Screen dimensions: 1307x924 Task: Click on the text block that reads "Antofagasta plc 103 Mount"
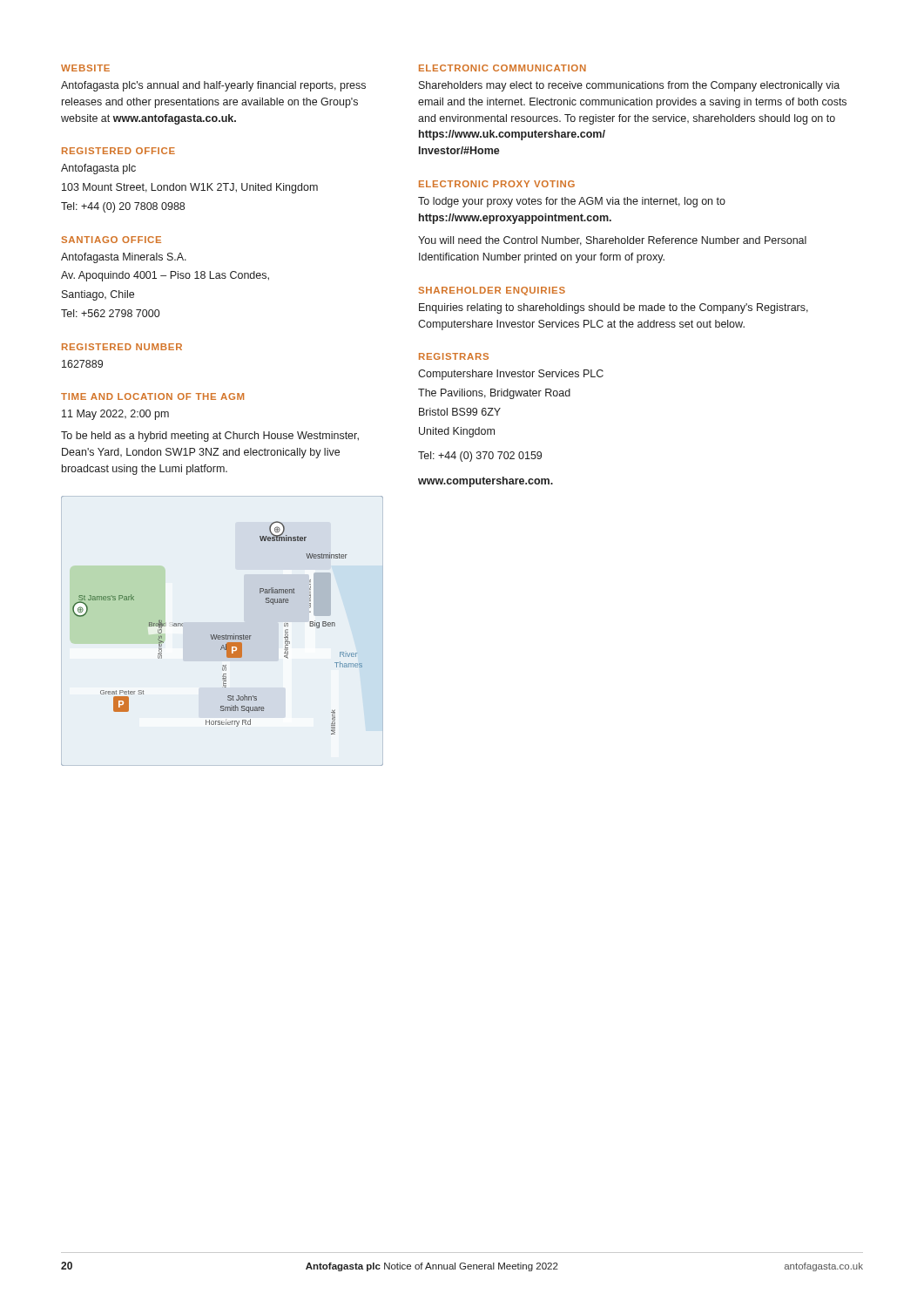(222, 188)
